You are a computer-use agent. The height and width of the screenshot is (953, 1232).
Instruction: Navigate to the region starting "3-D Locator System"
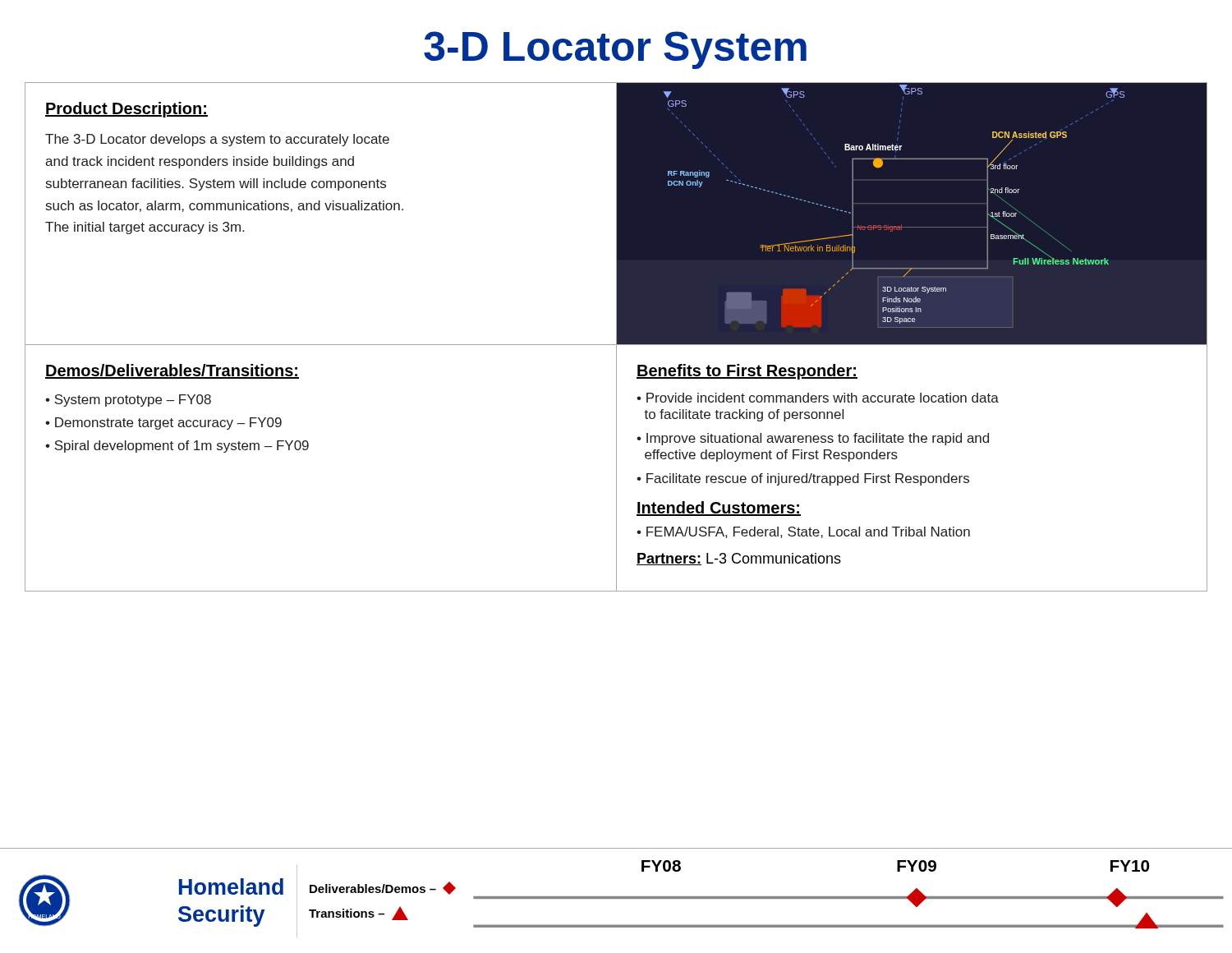(616, 47)
